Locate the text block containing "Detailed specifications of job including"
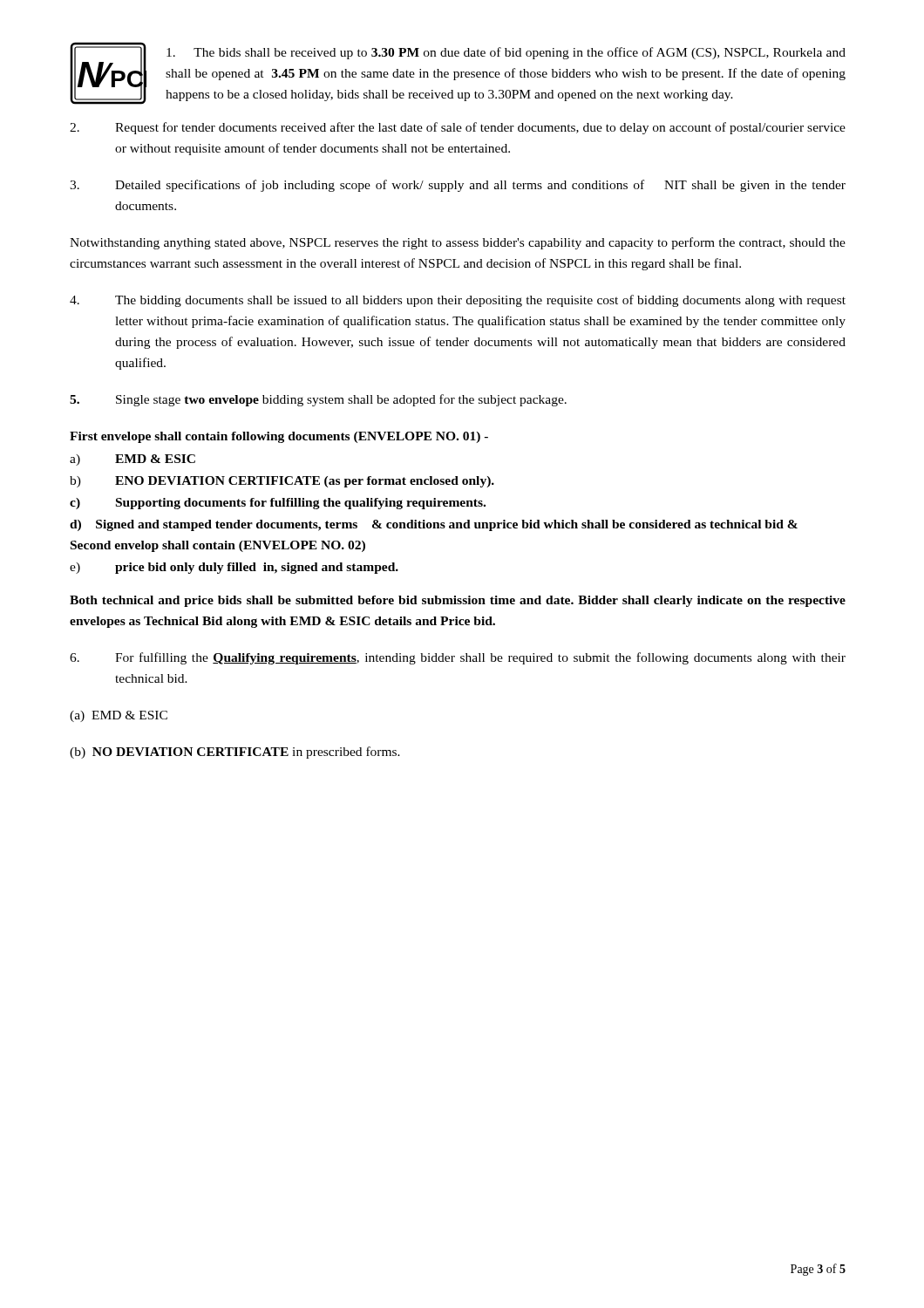The height and width of the screenshot is (1308, 924). [x=458, y=195]
